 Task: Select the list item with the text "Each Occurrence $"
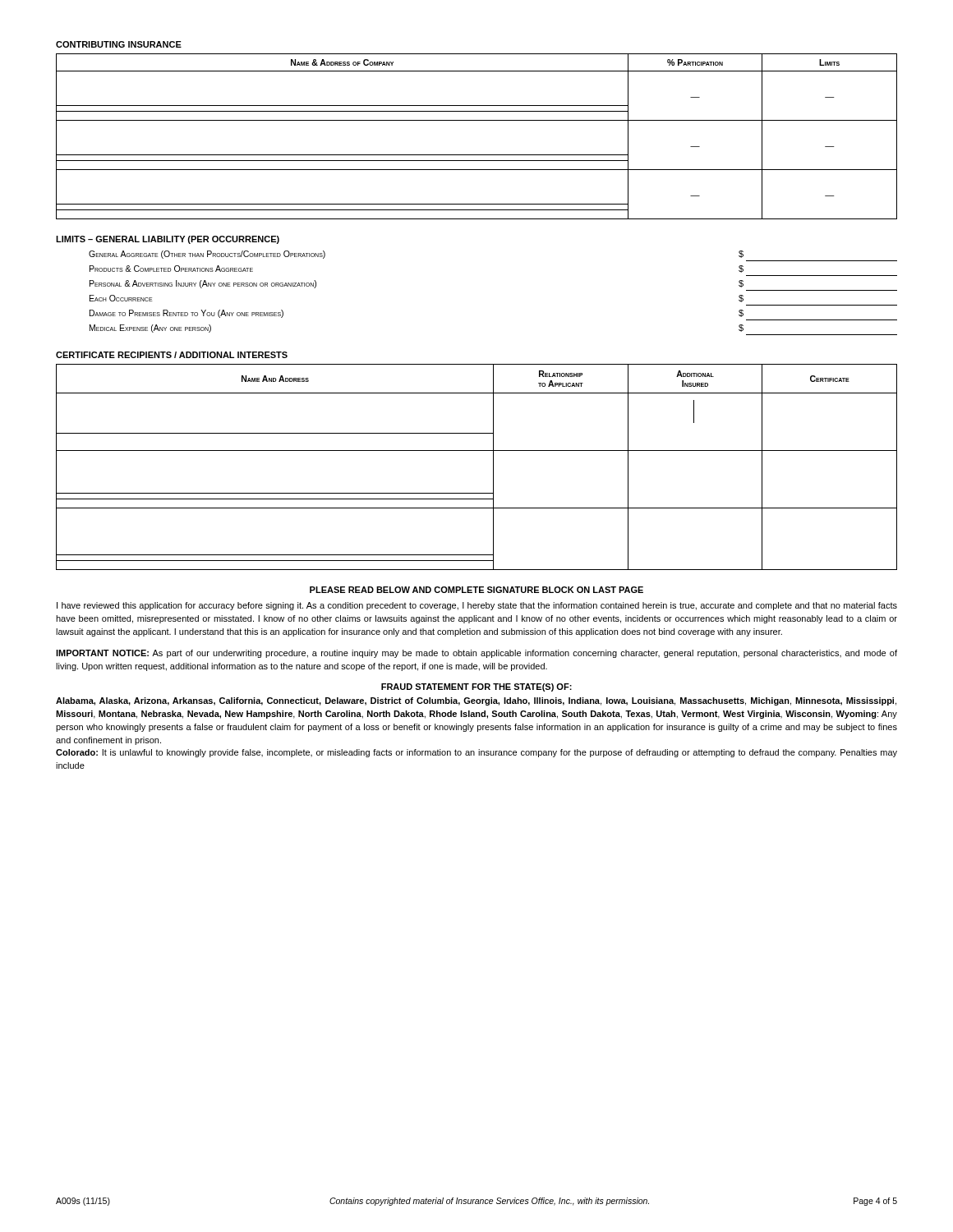pos(115,299)
